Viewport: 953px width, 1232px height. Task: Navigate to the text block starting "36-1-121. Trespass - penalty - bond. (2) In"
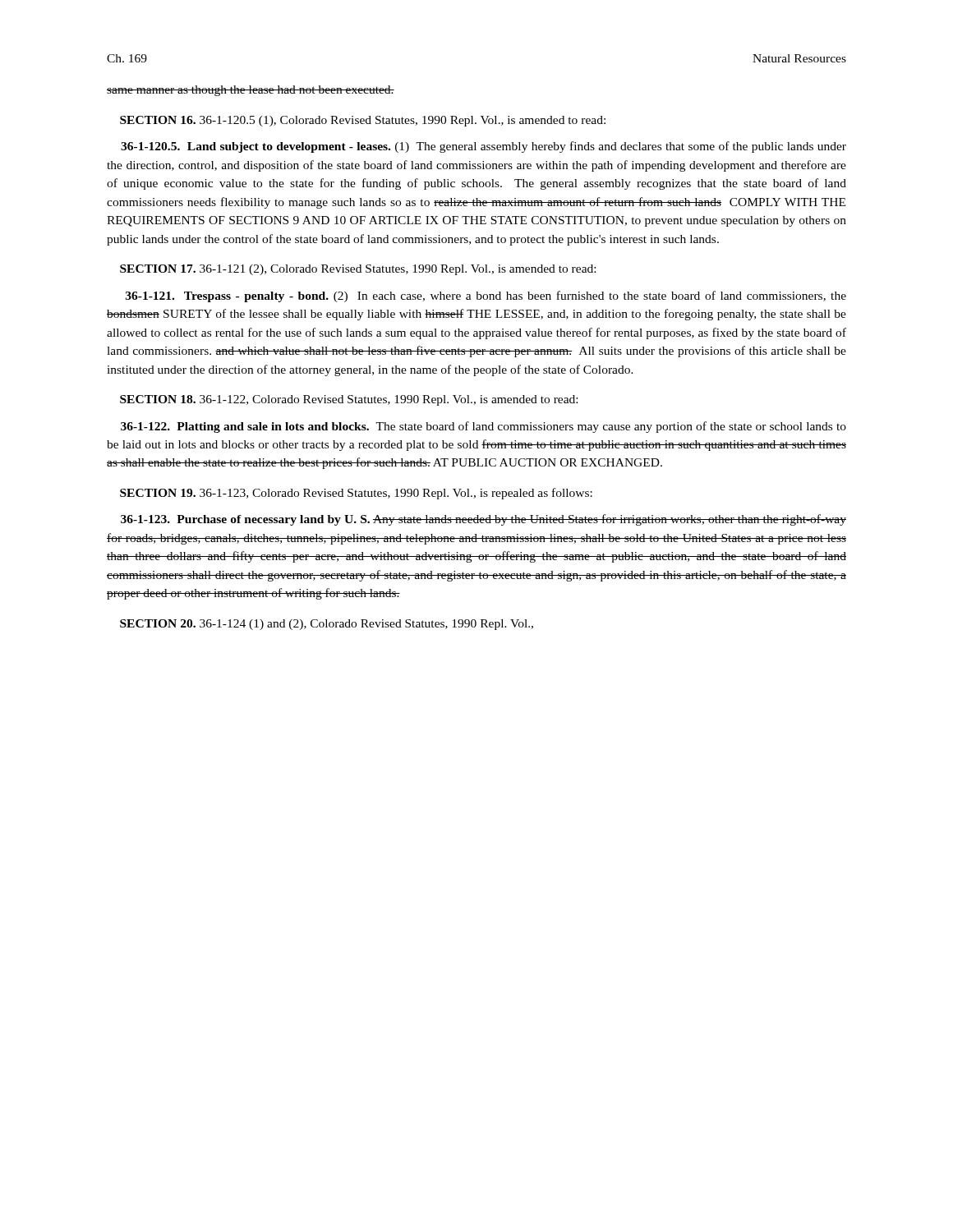click(476, 332)
